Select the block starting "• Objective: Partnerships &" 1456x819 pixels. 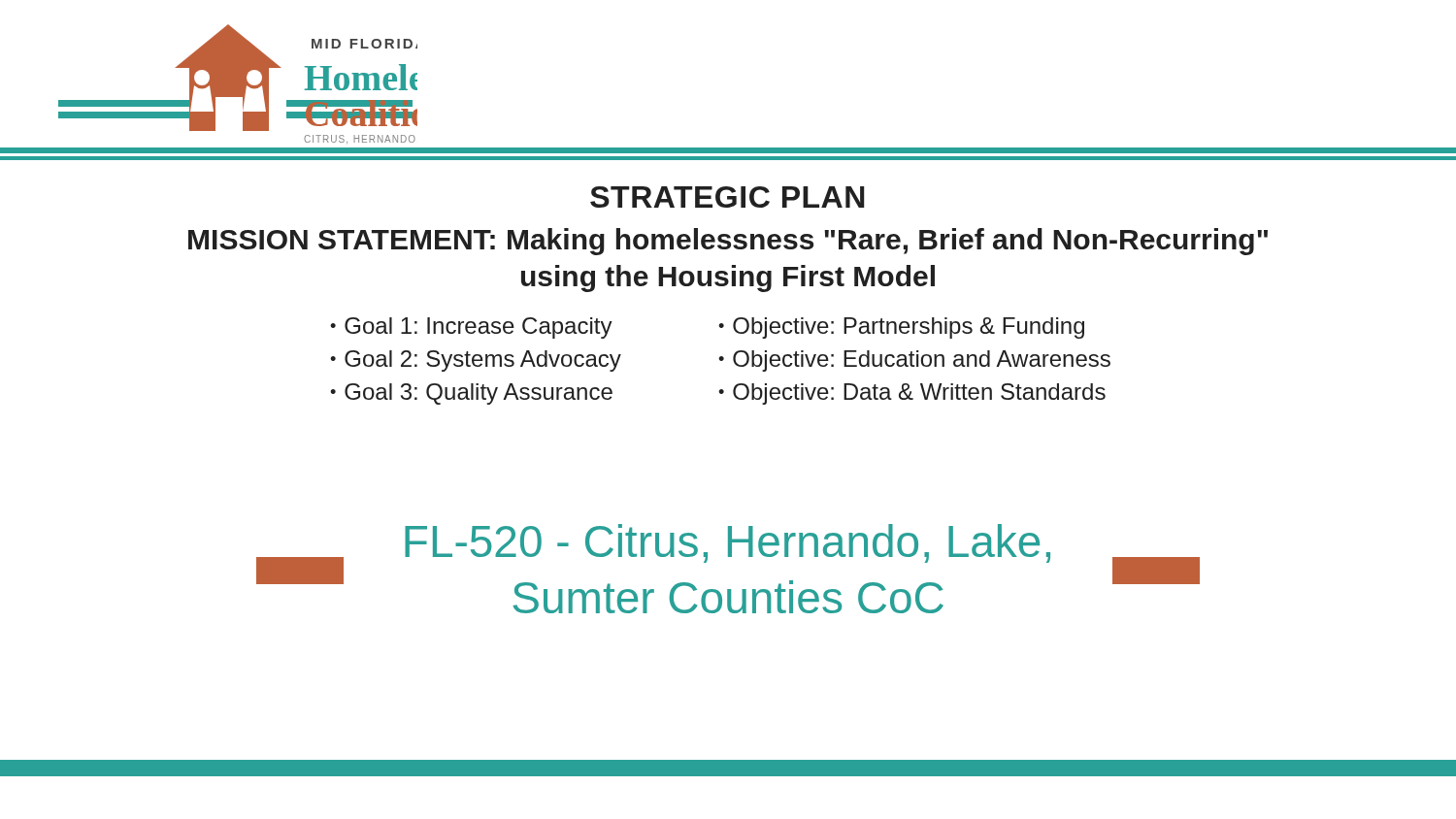902,326
